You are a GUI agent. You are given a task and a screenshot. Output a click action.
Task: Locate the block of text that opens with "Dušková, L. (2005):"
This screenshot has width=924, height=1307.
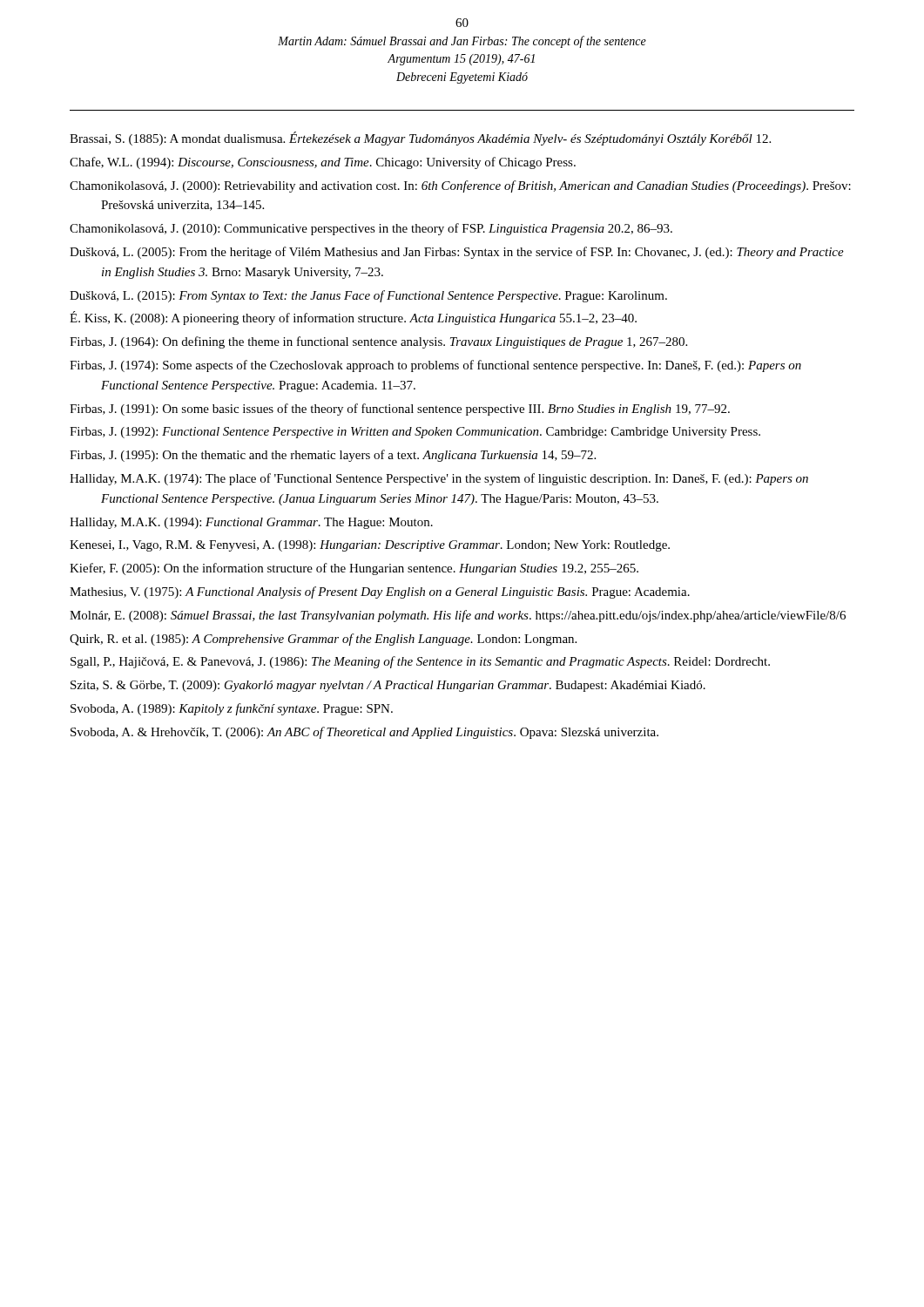point(457,262)
